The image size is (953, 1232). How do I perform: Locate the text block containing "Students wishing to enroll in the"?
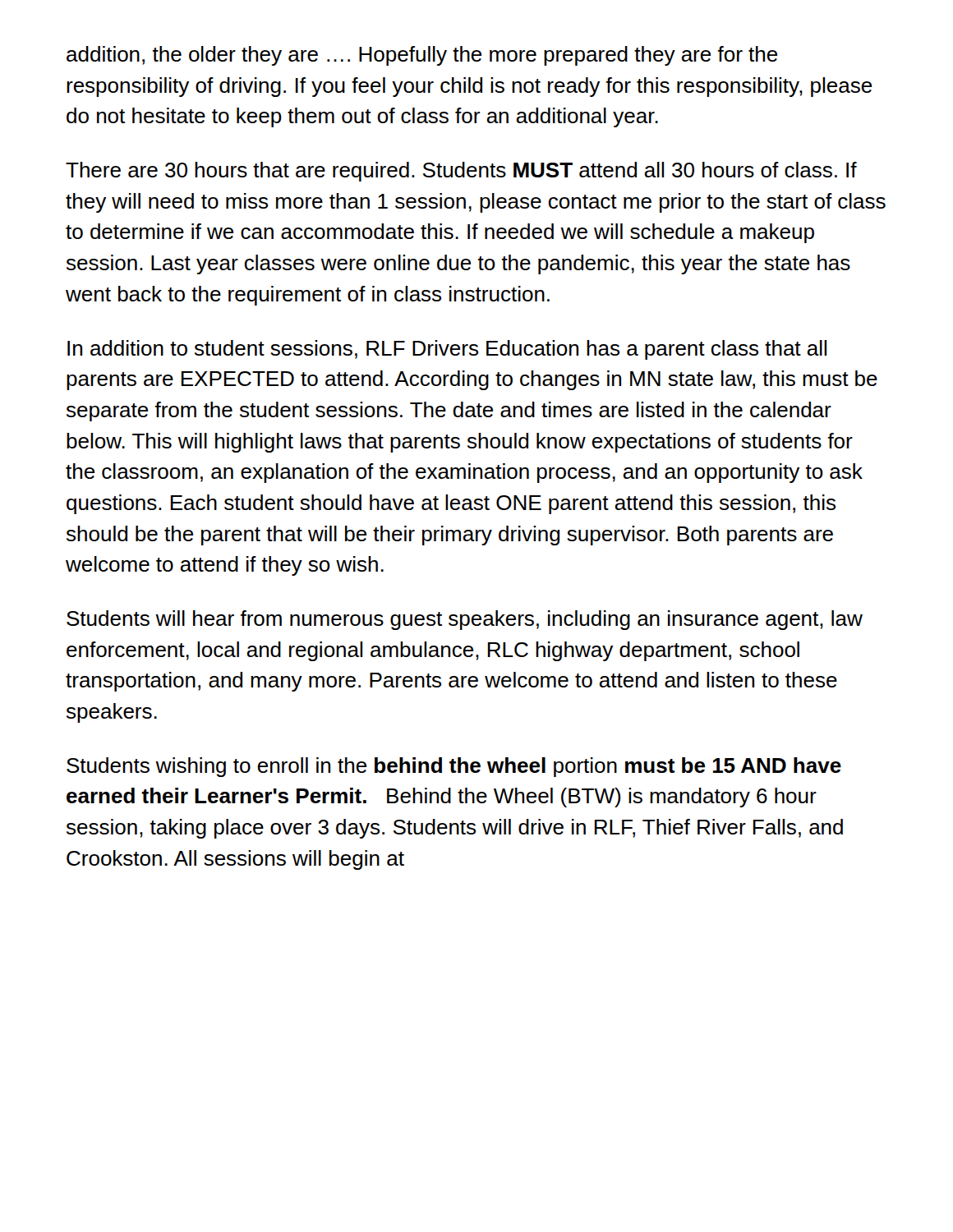455,812
